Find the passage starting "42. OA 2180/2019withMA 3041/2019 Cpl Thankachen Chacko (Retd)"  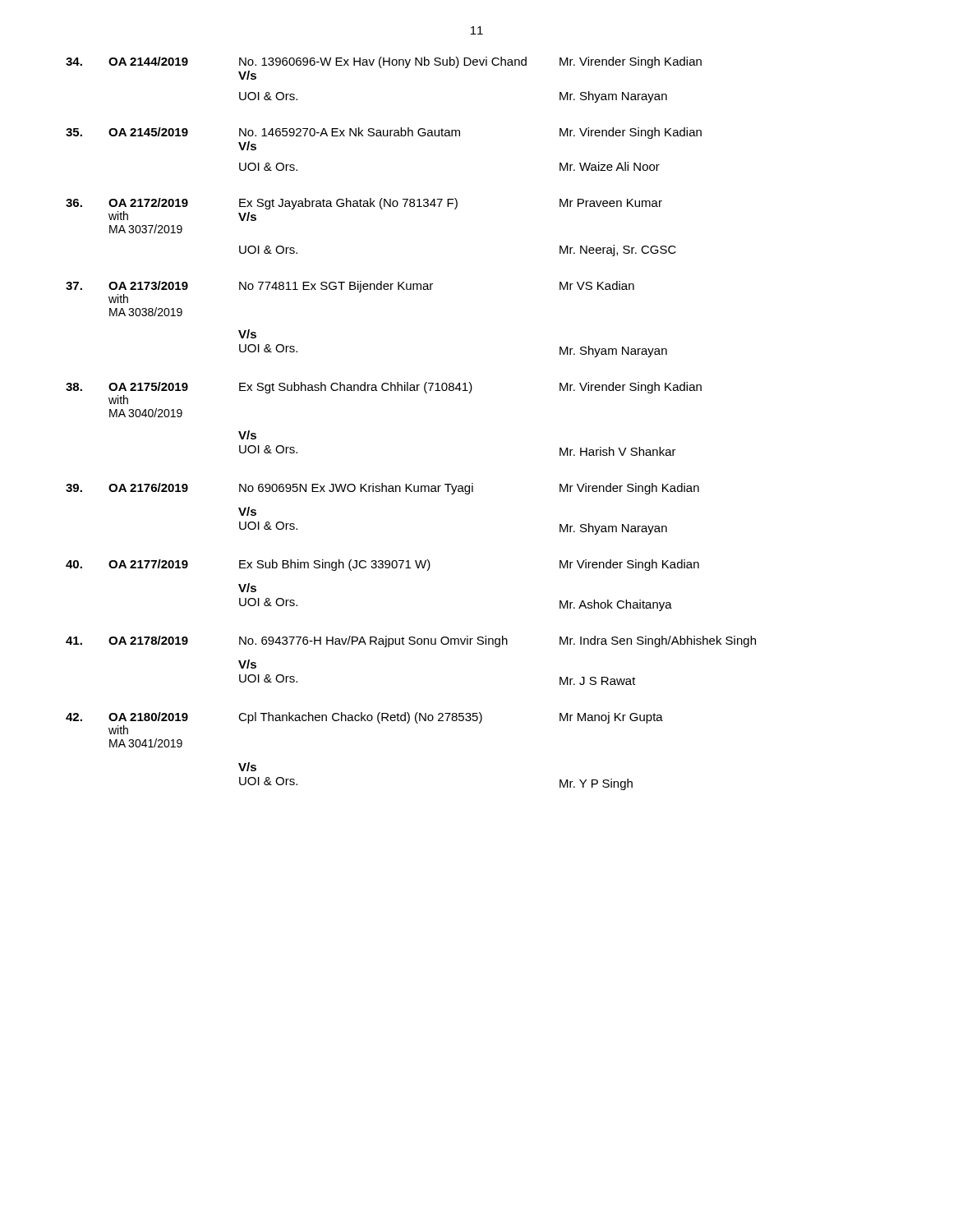364,718
